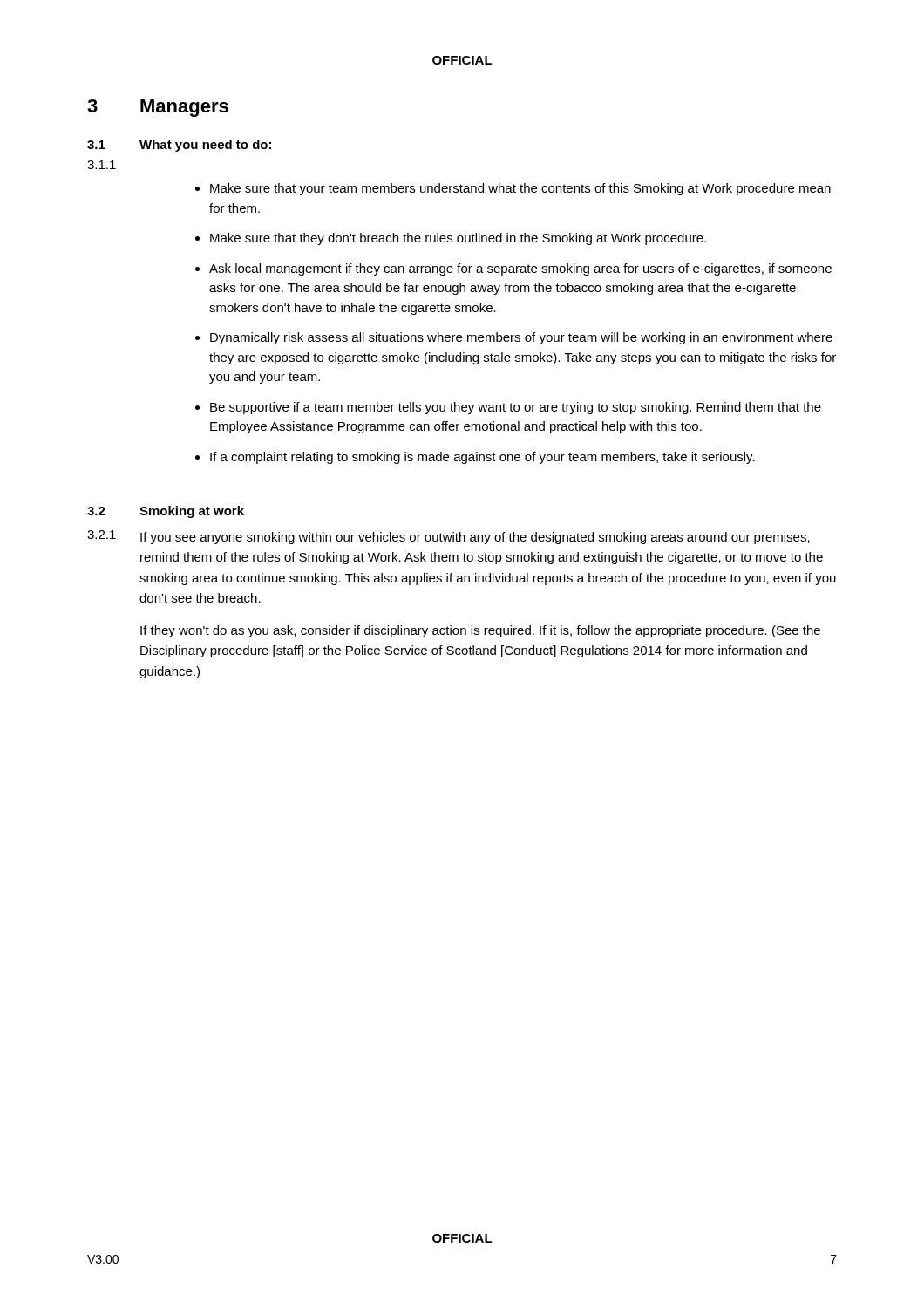The height and width of the screenshot is (1308, 924).
Task: Point to the block beginning "Be supportive if a team member tells"
Action: tap(515, 416)
